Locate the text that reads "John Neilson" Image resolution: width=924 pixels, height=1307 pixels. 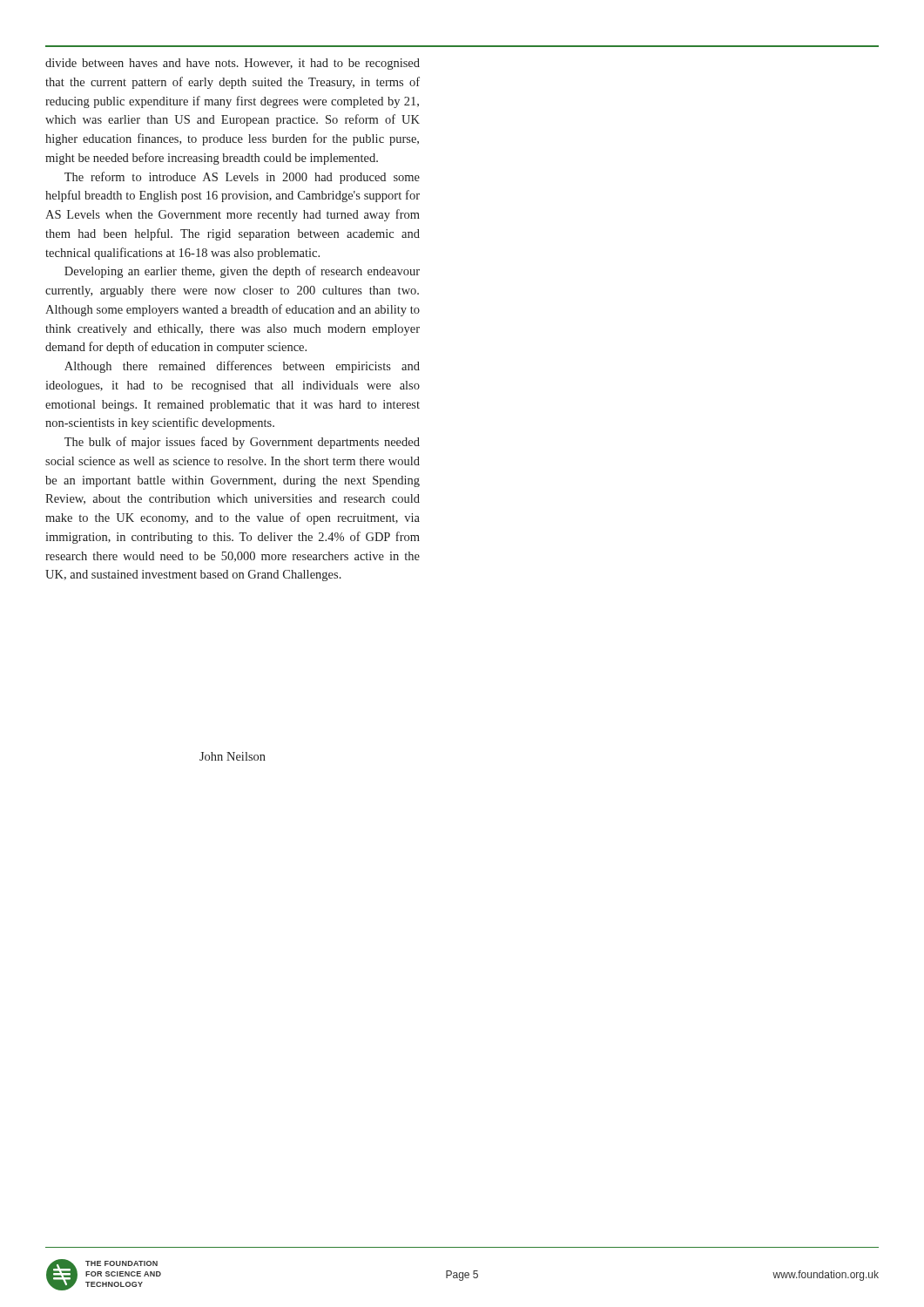[x=233, y=756]
